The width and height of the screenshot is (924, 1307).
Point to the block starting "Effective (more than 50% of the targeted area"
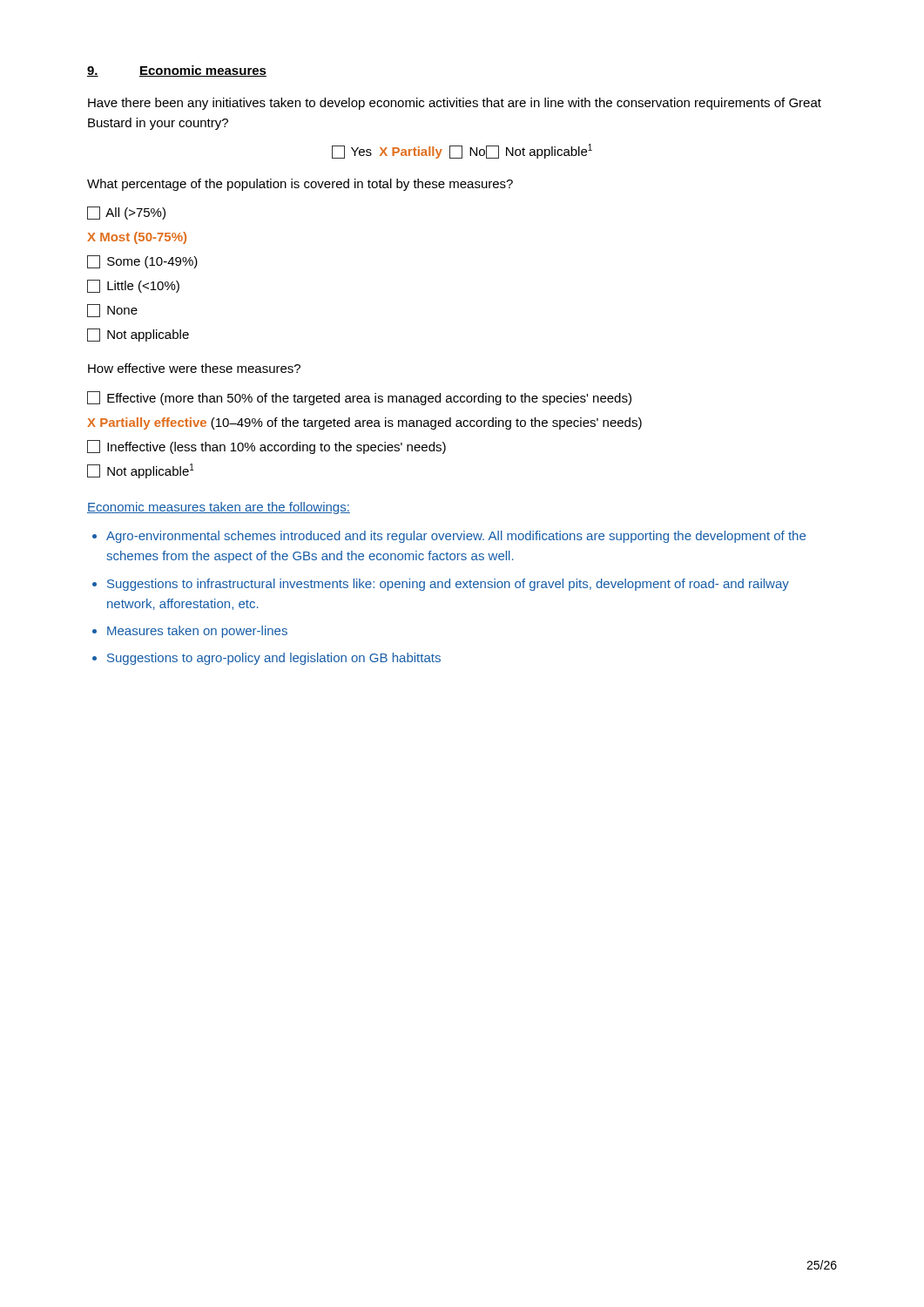360,397
